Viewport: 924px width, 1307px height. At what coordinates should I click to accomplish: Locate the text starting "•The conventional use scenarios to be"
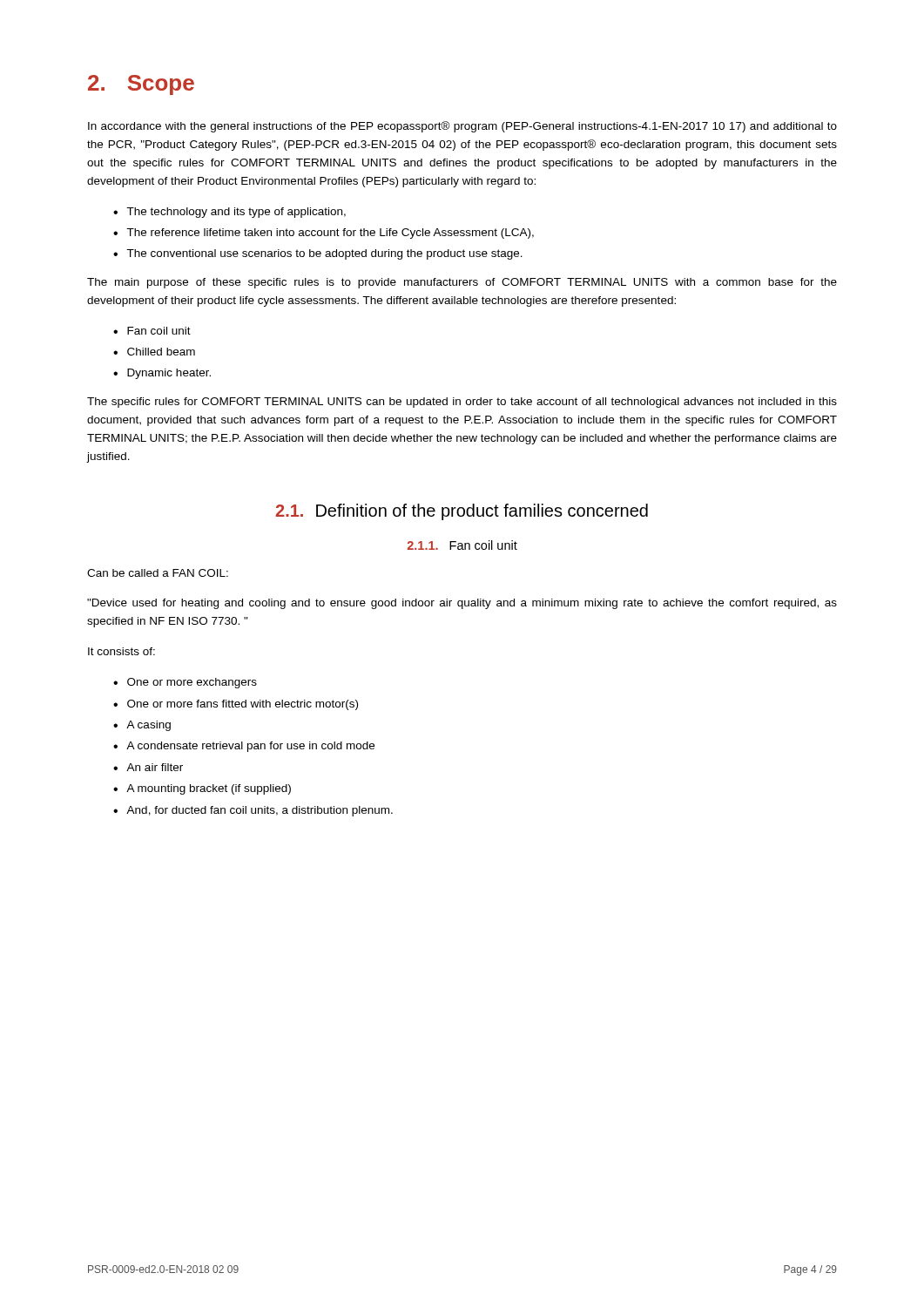pyautogui.click(x=318, y=255)
